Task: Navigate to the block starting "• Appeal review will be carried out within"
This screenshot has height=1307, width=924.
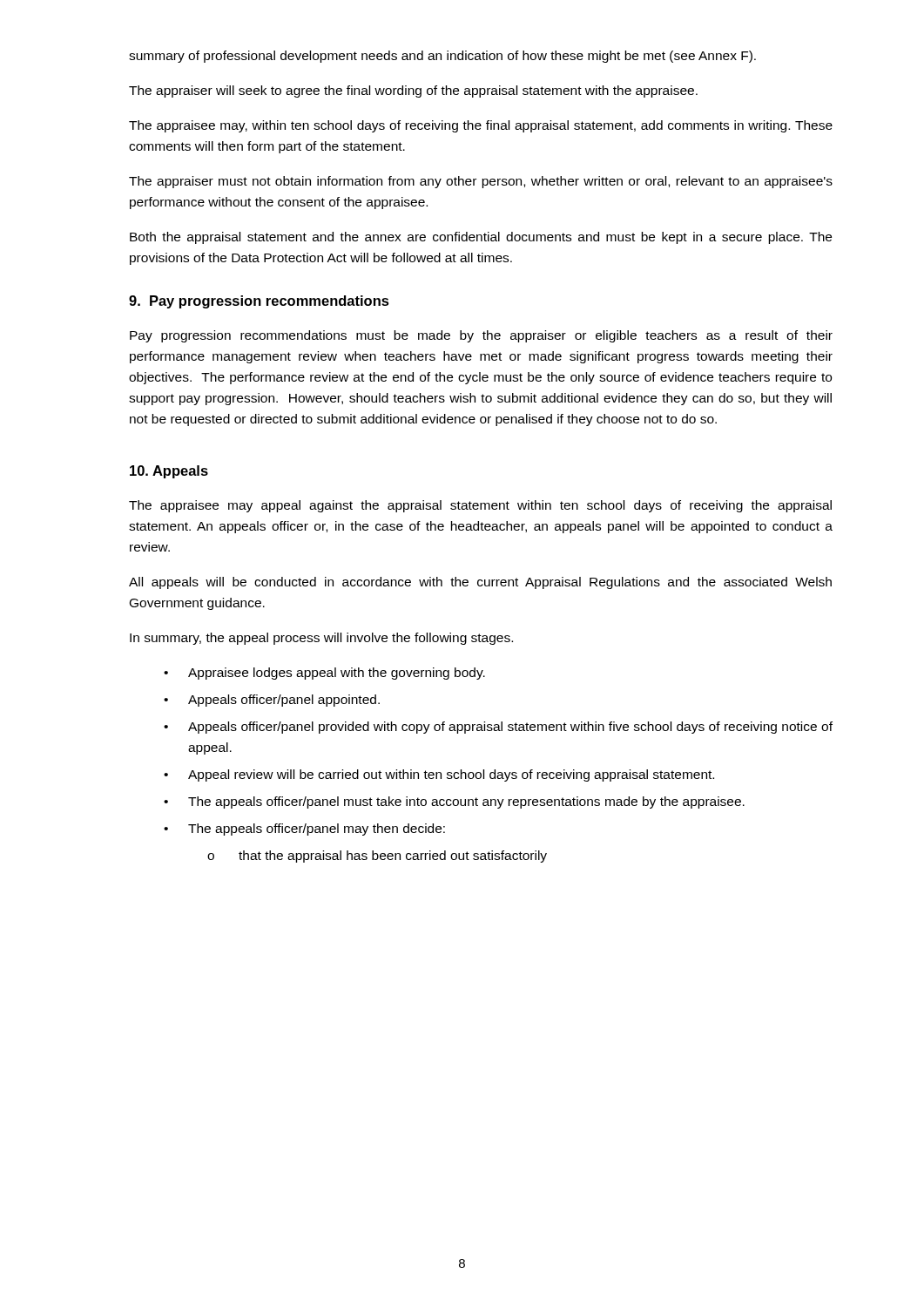Action: click(x=498, y=775)
